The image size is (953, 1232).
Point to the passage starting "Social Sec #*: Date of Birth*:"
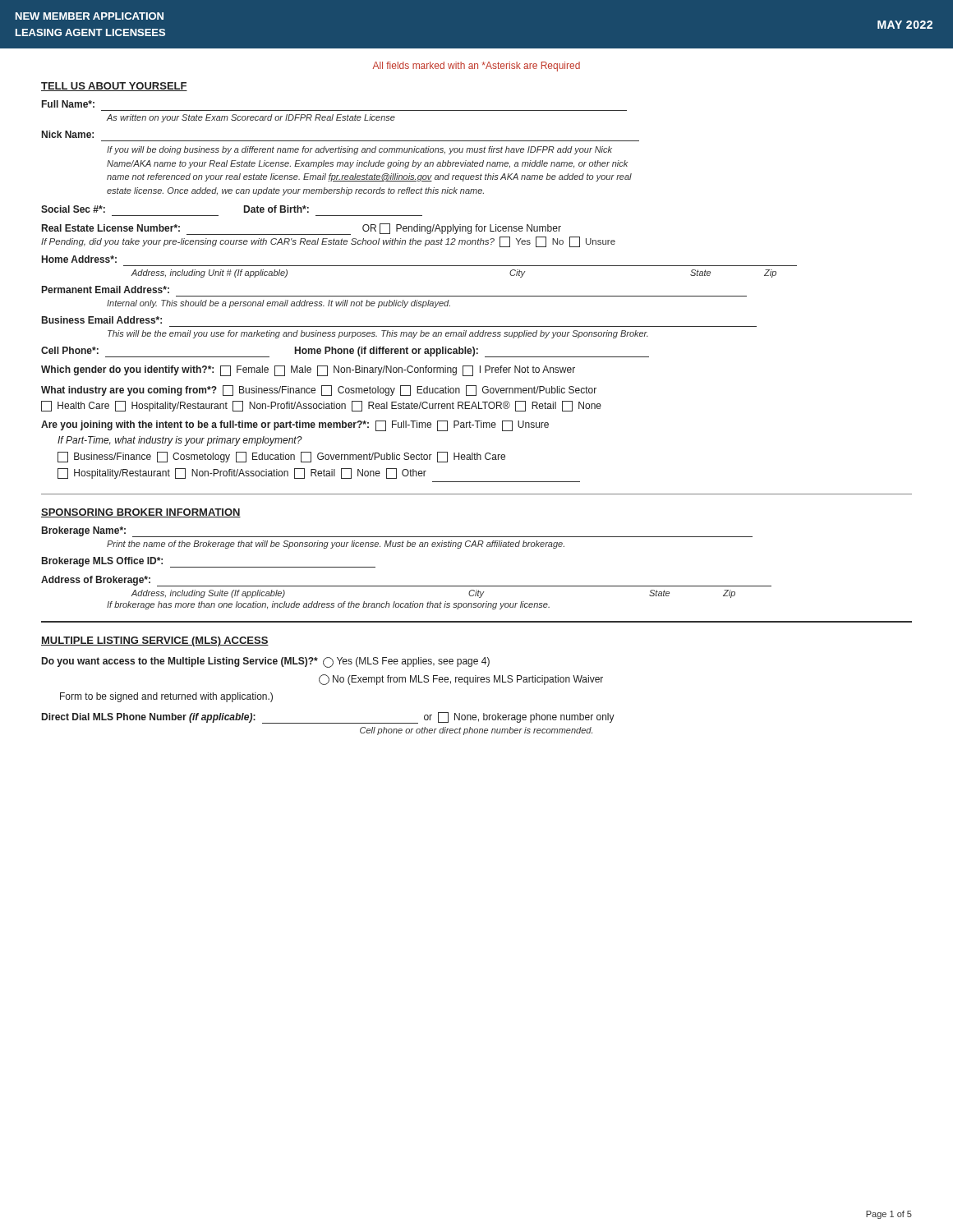[69, 209]
